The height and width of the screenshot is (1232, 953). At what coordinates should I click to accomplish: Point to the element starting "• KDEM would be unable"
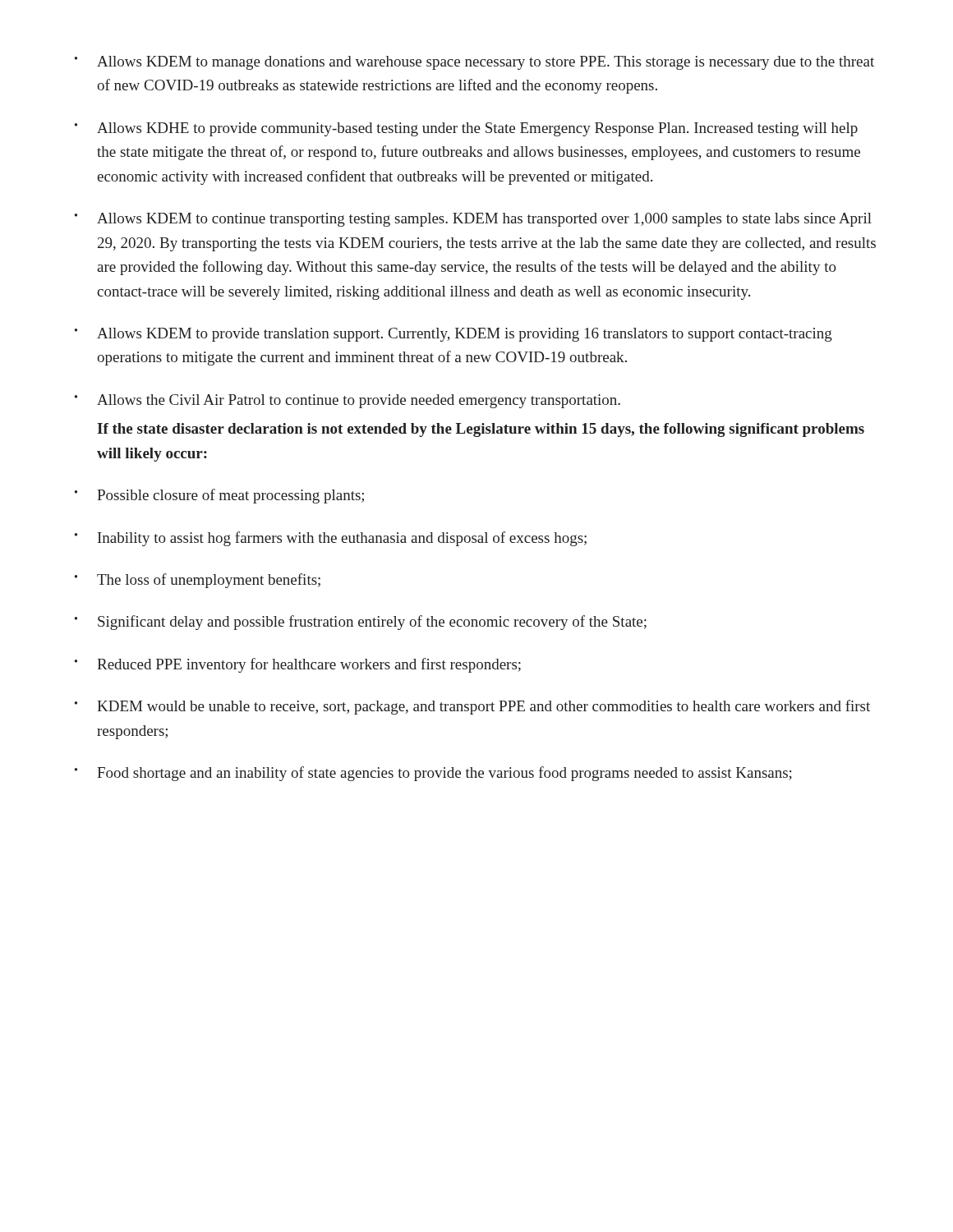[x=476, y=718]
